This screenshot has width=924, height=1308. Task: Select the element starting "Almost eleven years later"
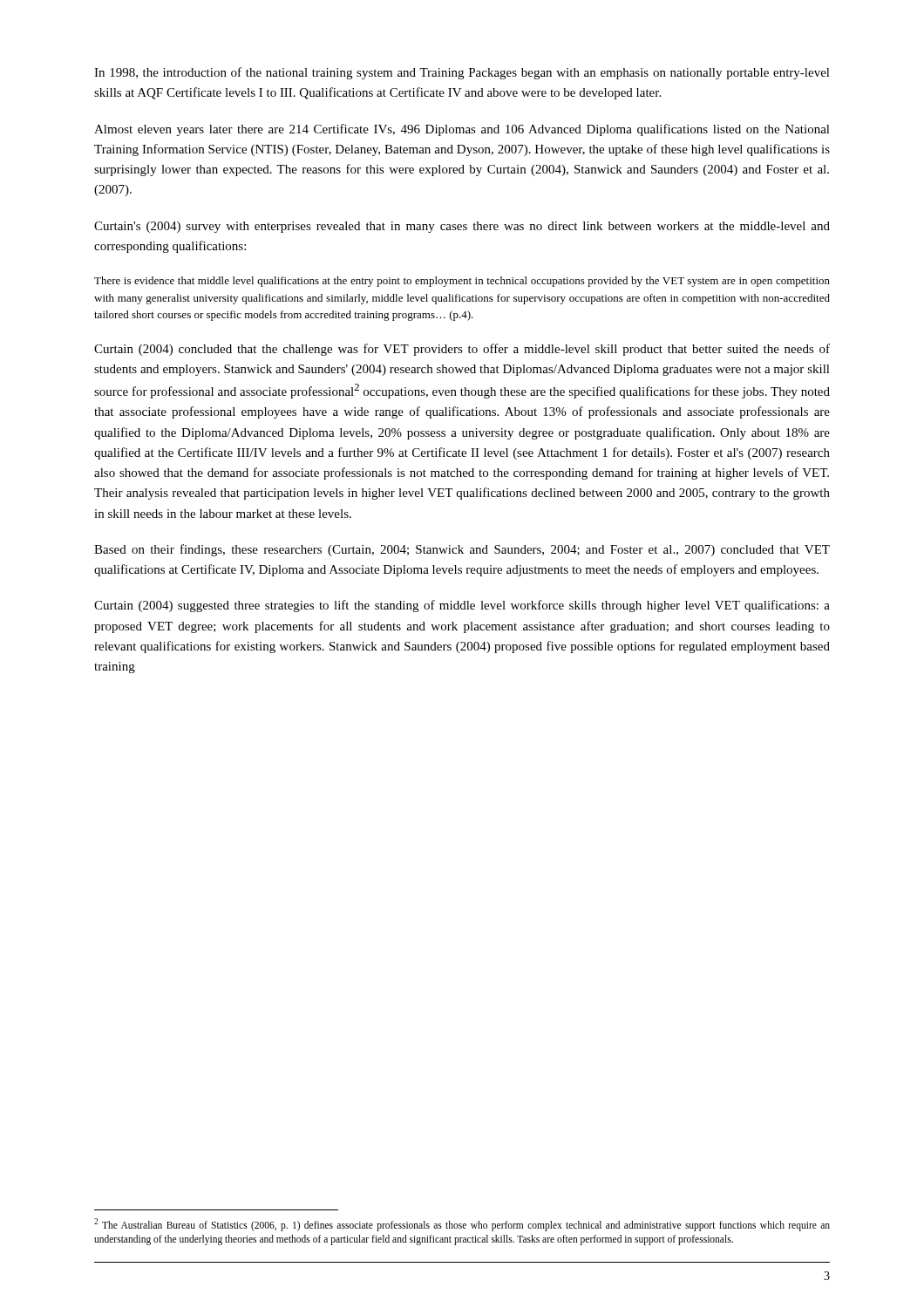462,159
